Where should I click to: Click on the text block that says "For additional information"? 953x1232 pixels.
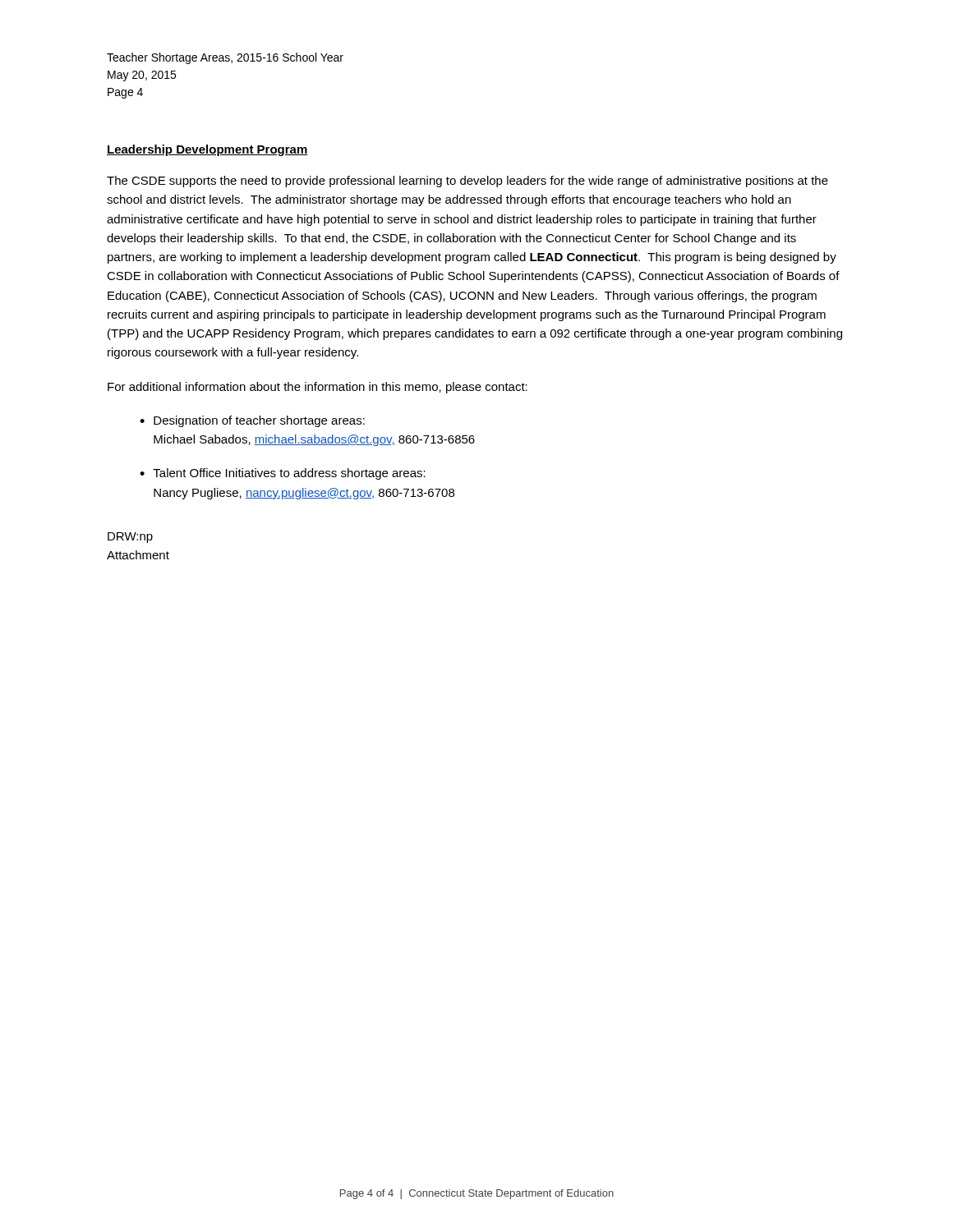(317, 386)
